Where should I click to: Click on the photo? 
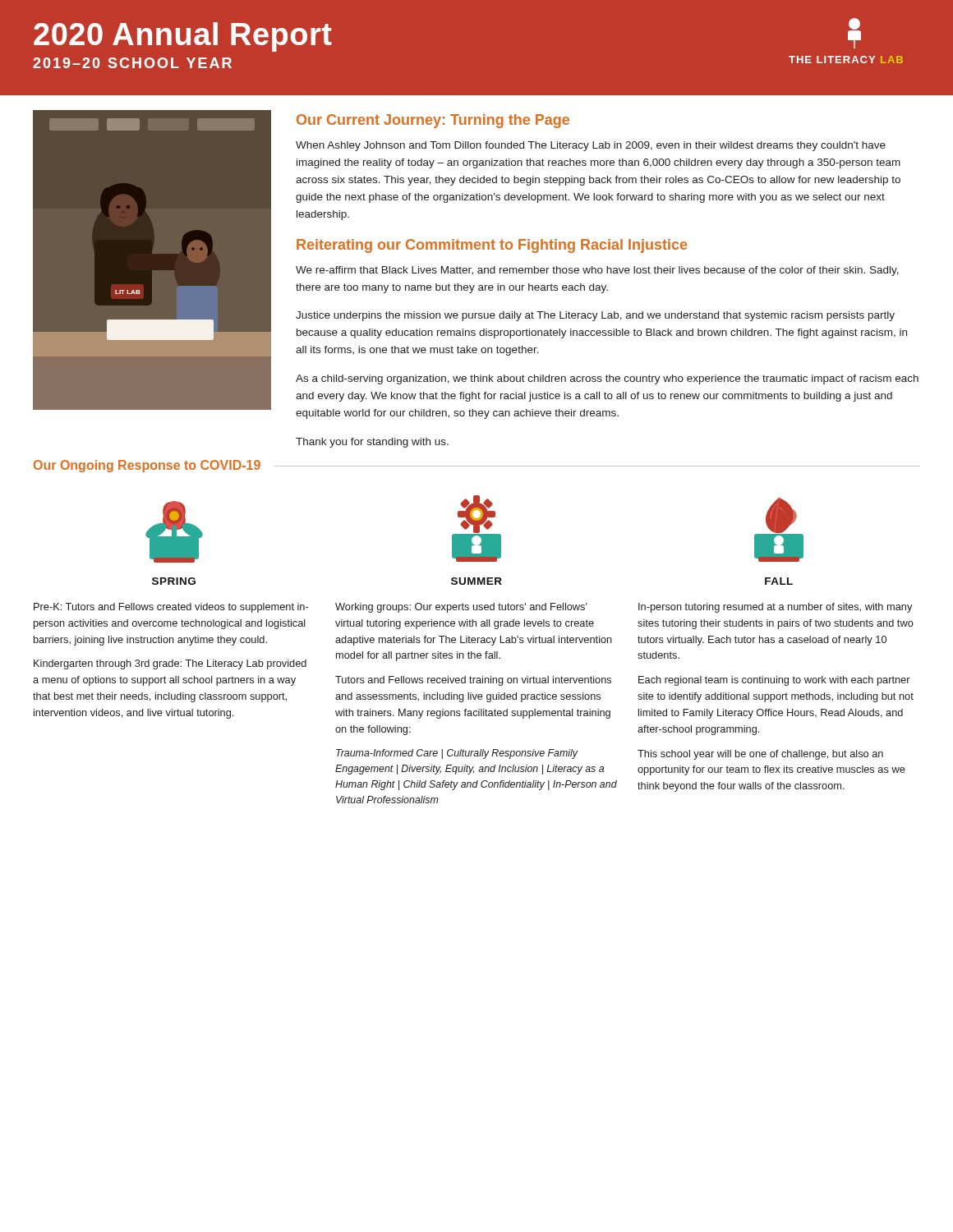(152, 260)
